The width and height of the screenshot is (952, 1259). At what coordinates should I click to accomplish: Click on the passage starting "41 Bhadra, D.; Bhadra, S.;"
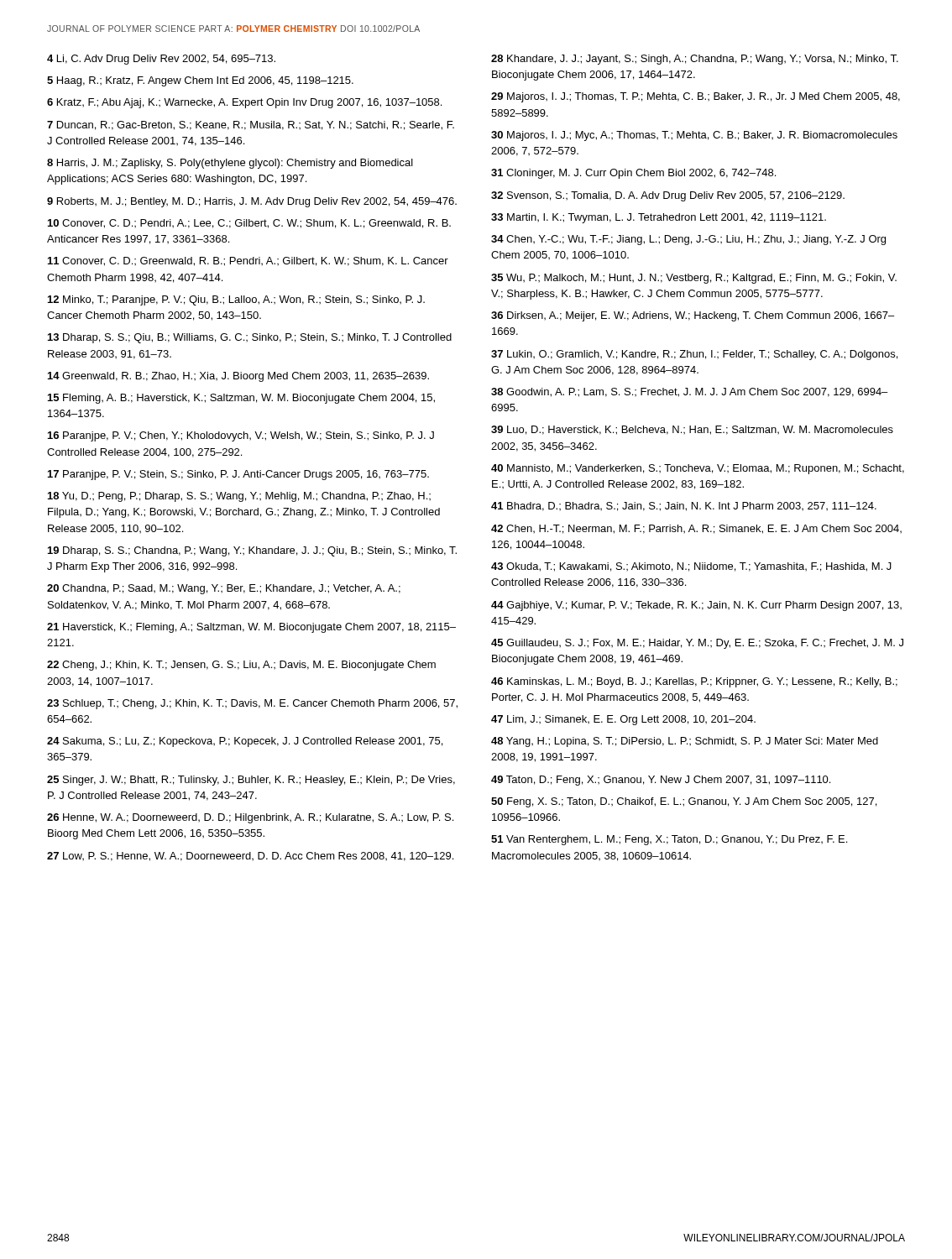pos(684,506)
